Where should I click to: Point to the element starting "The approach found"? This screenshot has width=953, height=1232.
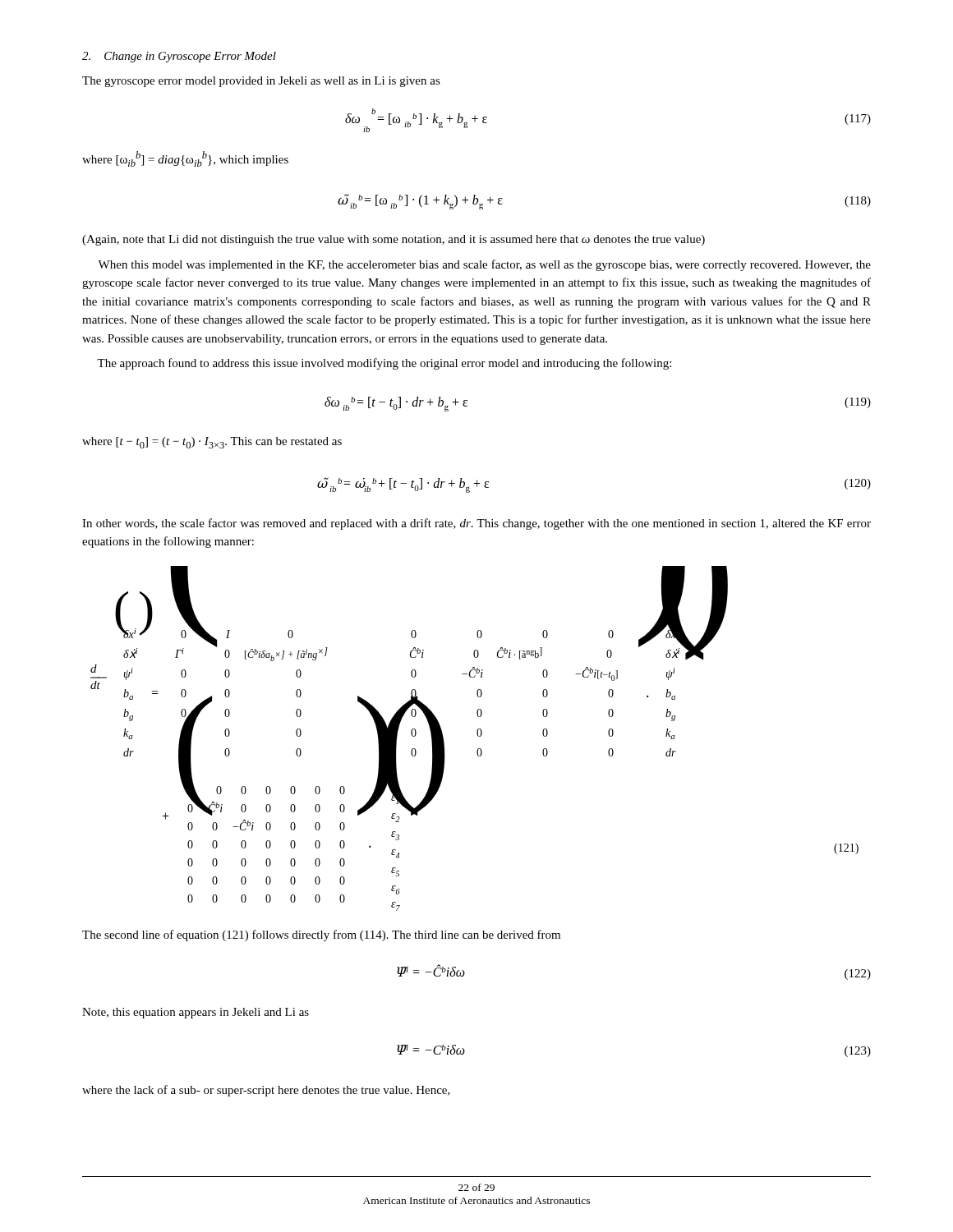pyautogui.click(x=377, y=363)
